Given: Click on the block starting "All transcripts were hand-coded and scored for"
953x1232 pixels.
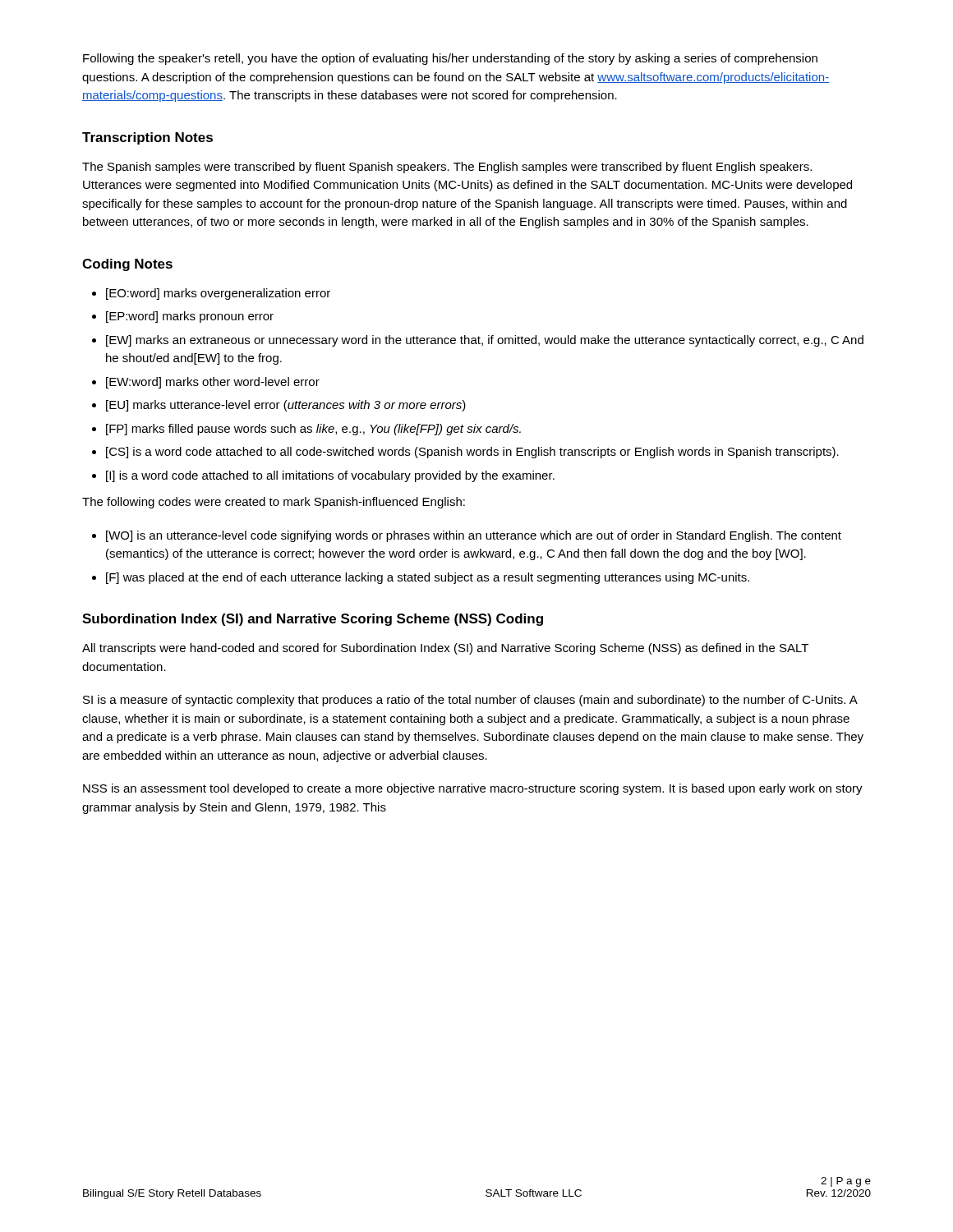Looking at the screenshot, I should pos(445,657).
